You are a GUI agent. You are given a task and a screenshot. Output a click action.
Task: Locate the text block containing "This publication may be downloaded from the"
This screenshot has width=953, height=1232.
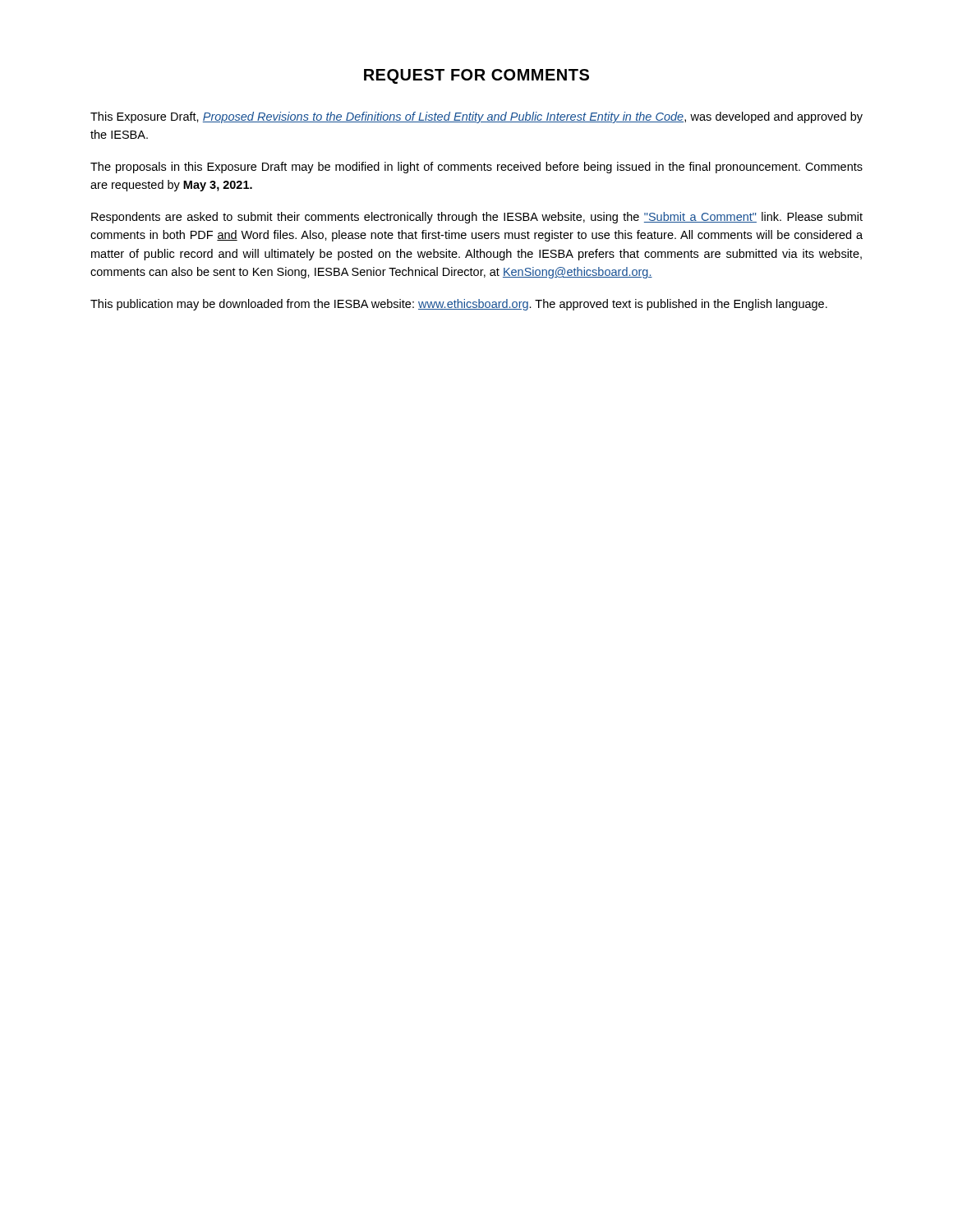459,304
